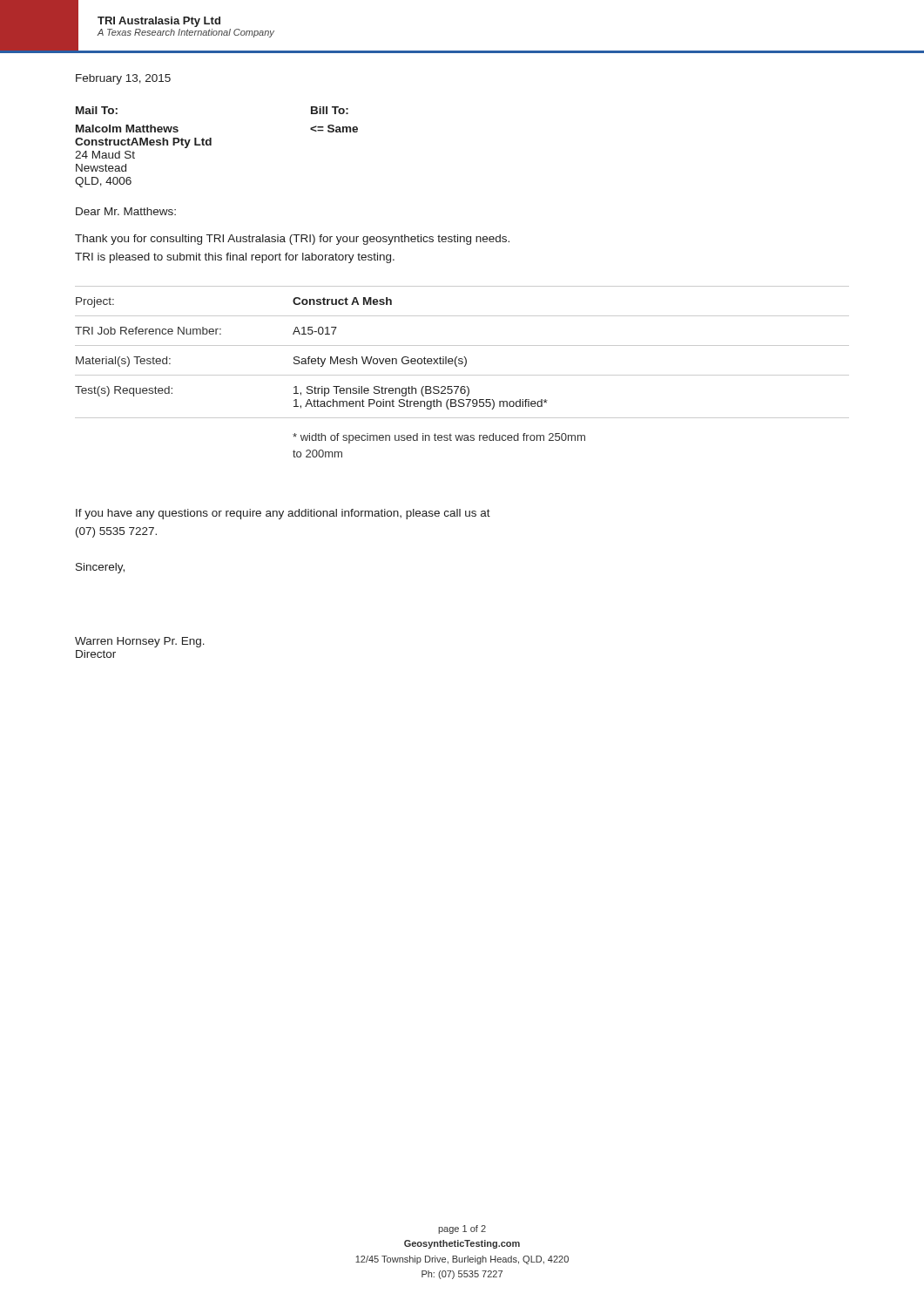Locate the text block containing "Malcolm Matthews ConstructAMesh Pty Ltd 24"

pyautogui.click(x=143, y=155)
